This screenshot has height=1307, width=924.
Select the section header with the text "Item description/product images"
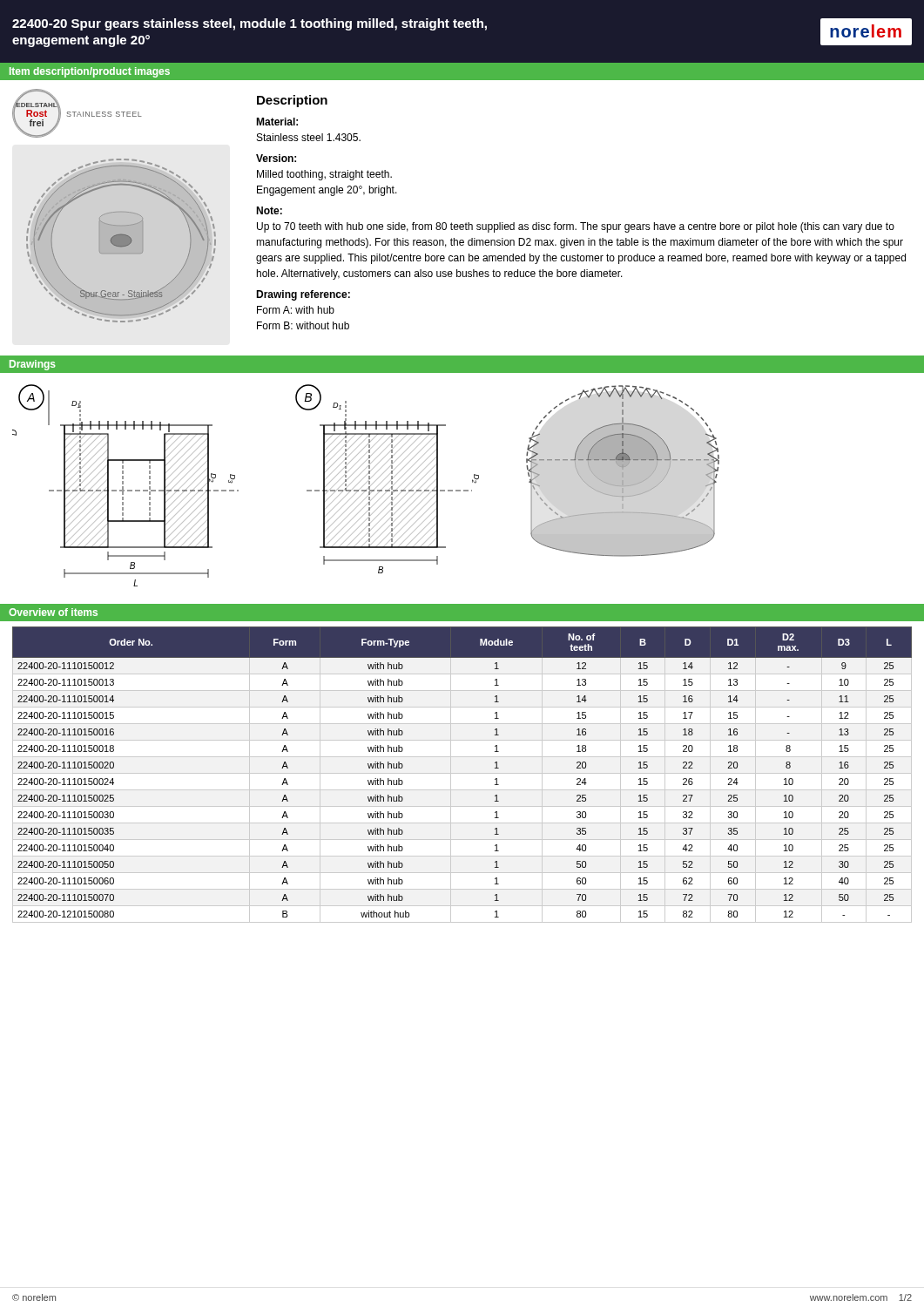(89, 71)
